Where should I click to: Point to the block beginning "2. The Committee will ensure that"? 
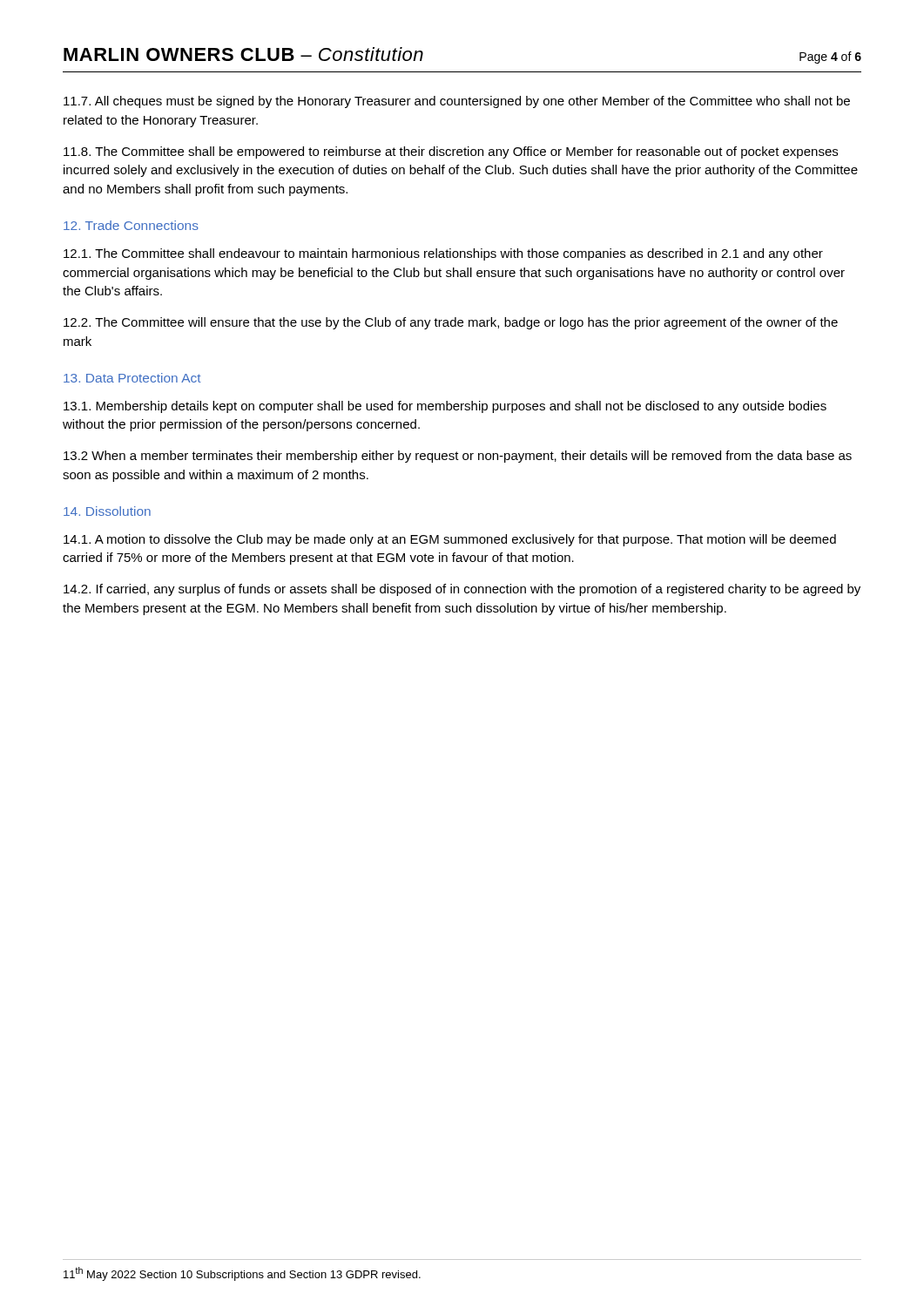[x=450, y=331]
